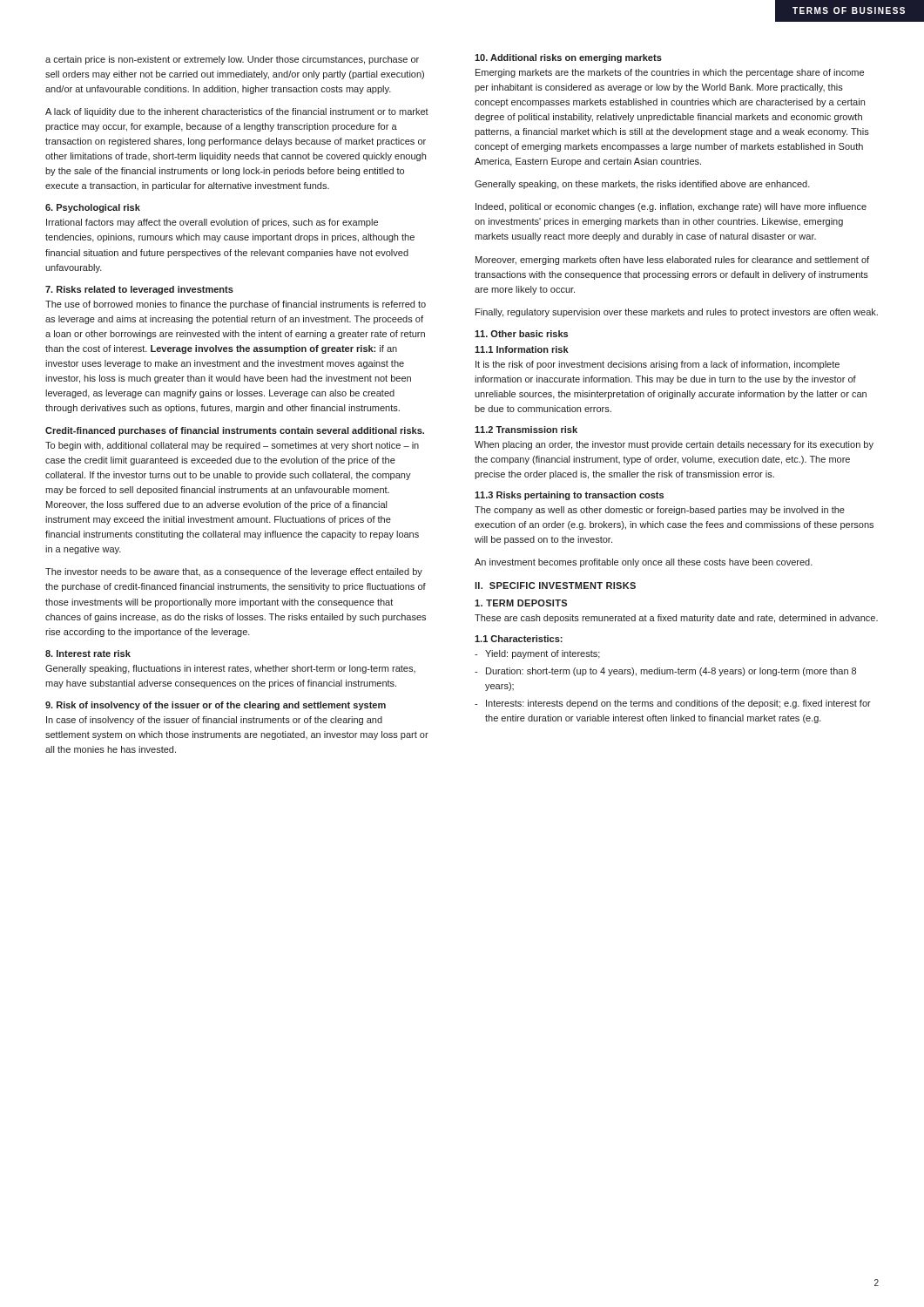Click on the text block that reads "Moreover, emerging markets often have less elaborated"

[x=672, y=274]
